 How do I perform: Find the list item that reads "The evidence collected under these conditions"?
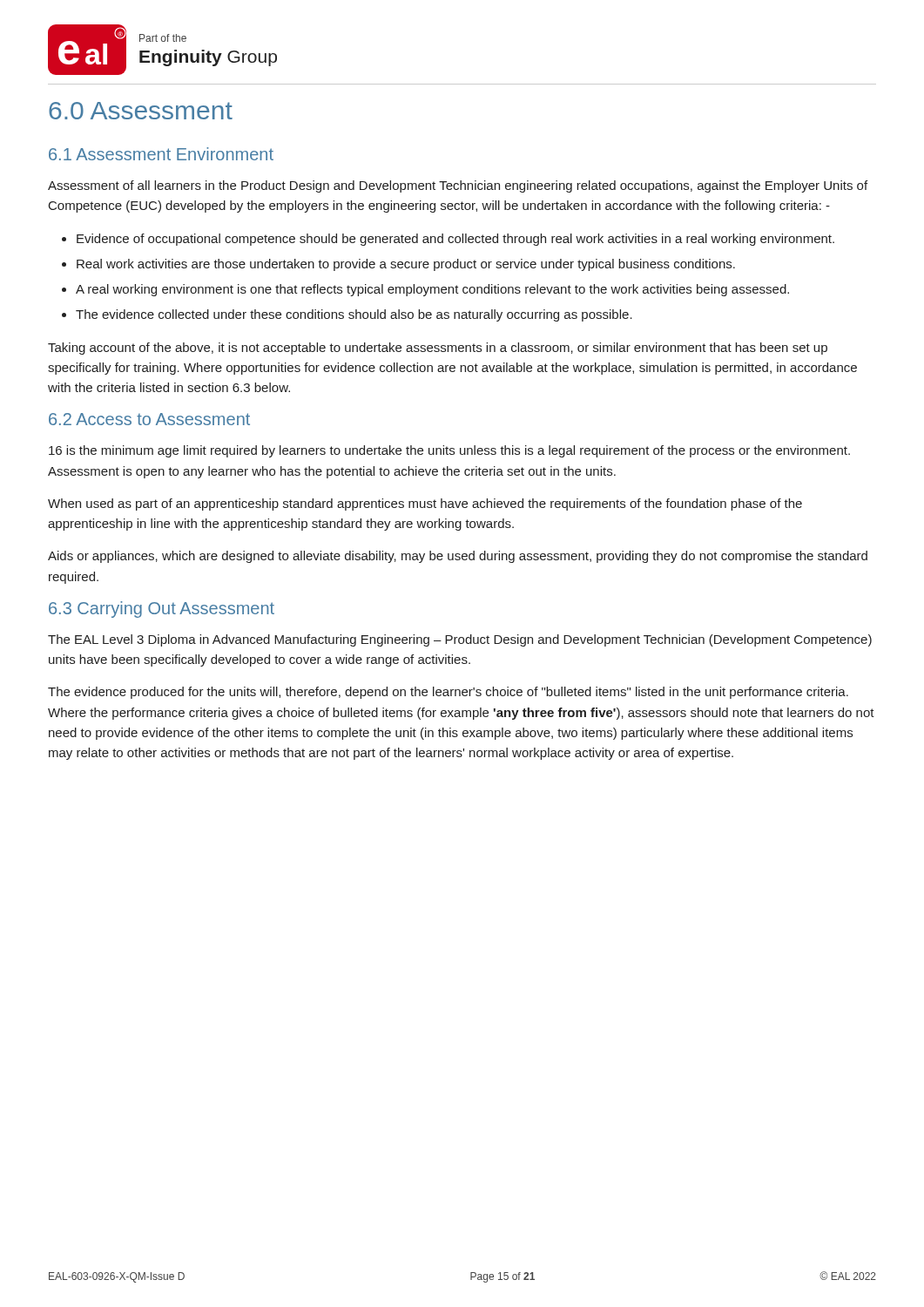click(462, 314)
